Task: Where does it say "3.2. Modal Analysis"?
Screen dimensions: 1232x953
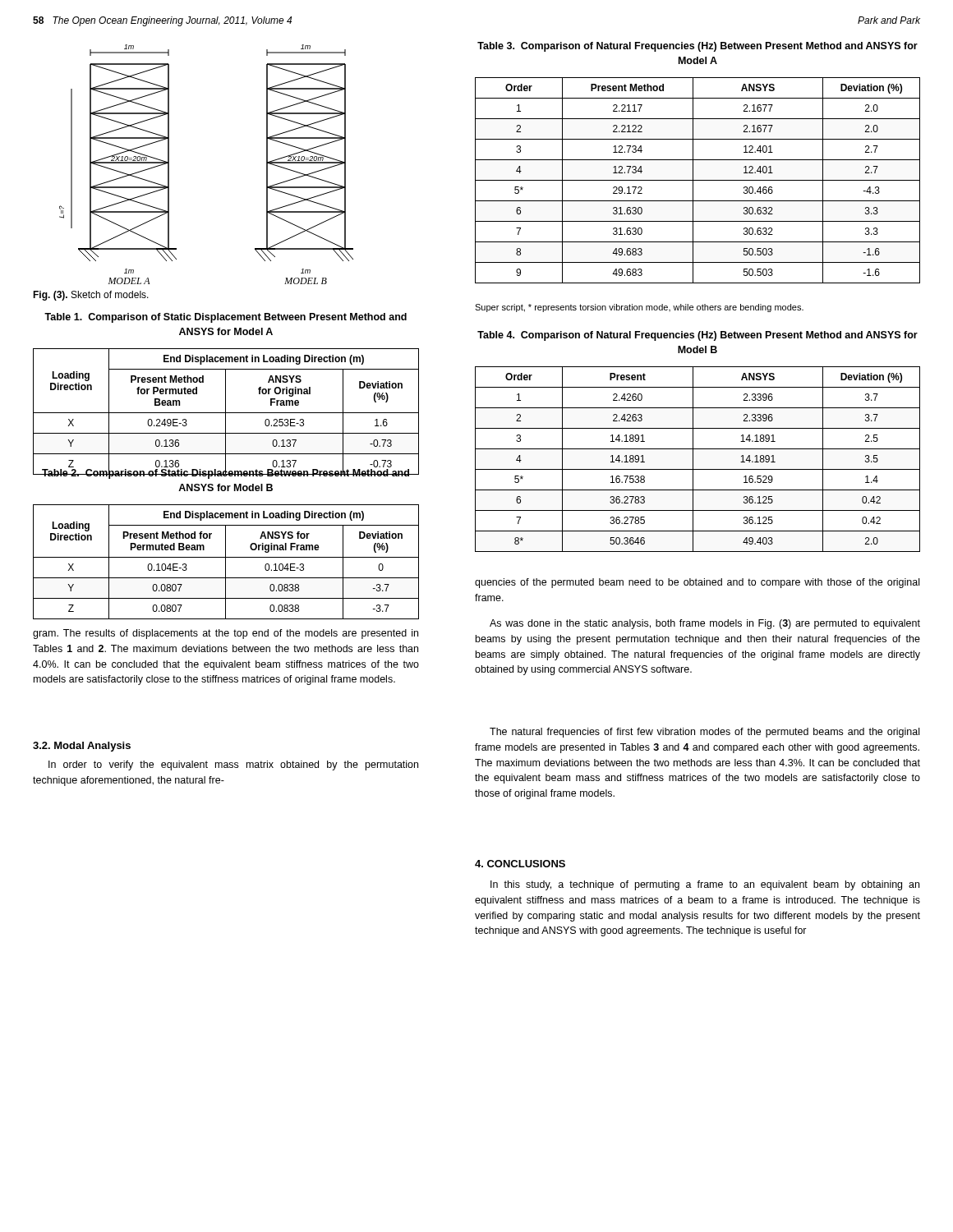Action: click(x=82, y=745)
